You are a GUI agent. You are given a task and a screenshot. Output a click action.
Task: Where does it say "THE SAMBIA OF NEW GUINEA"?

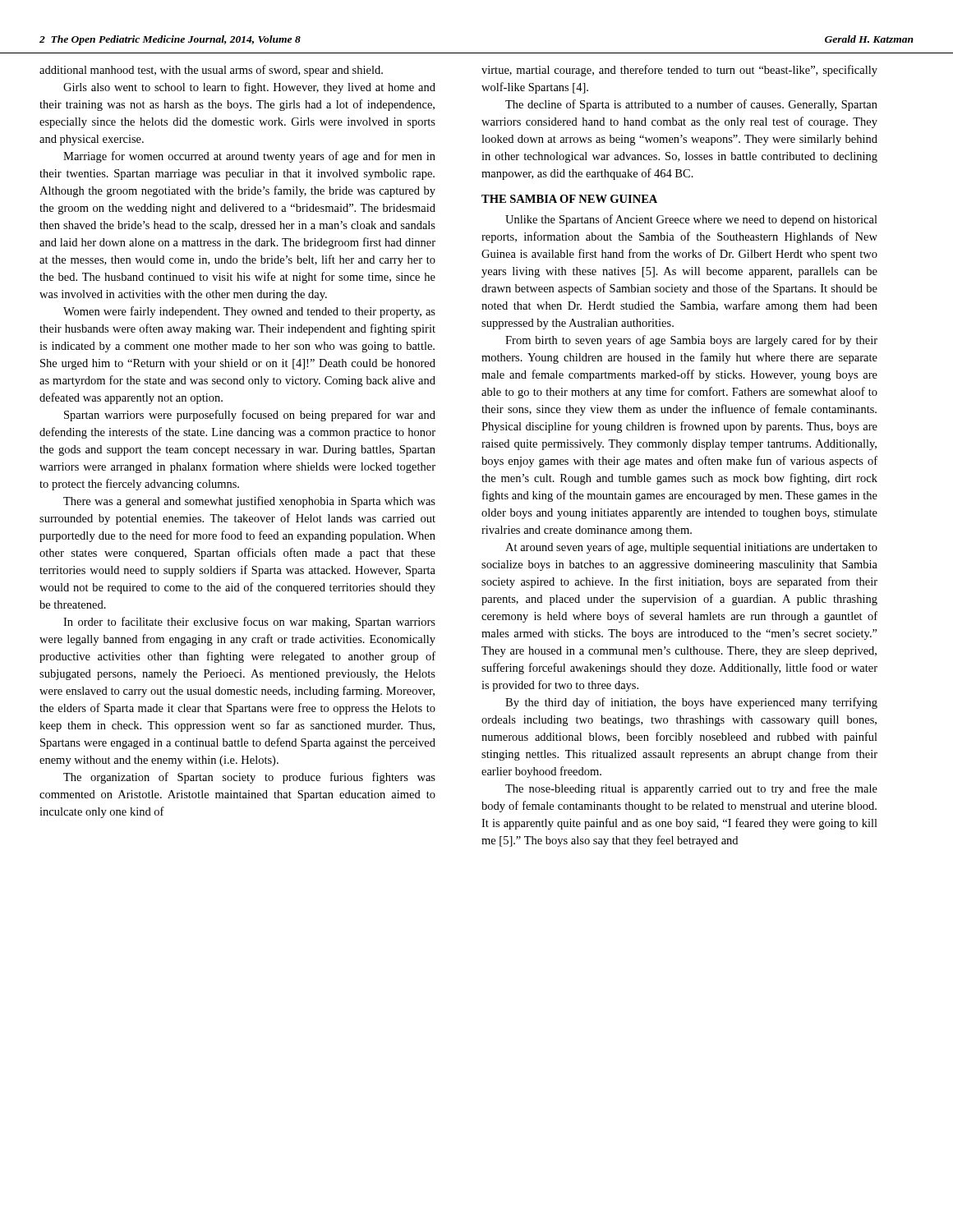pyautogui.click(x=569, y=199)
